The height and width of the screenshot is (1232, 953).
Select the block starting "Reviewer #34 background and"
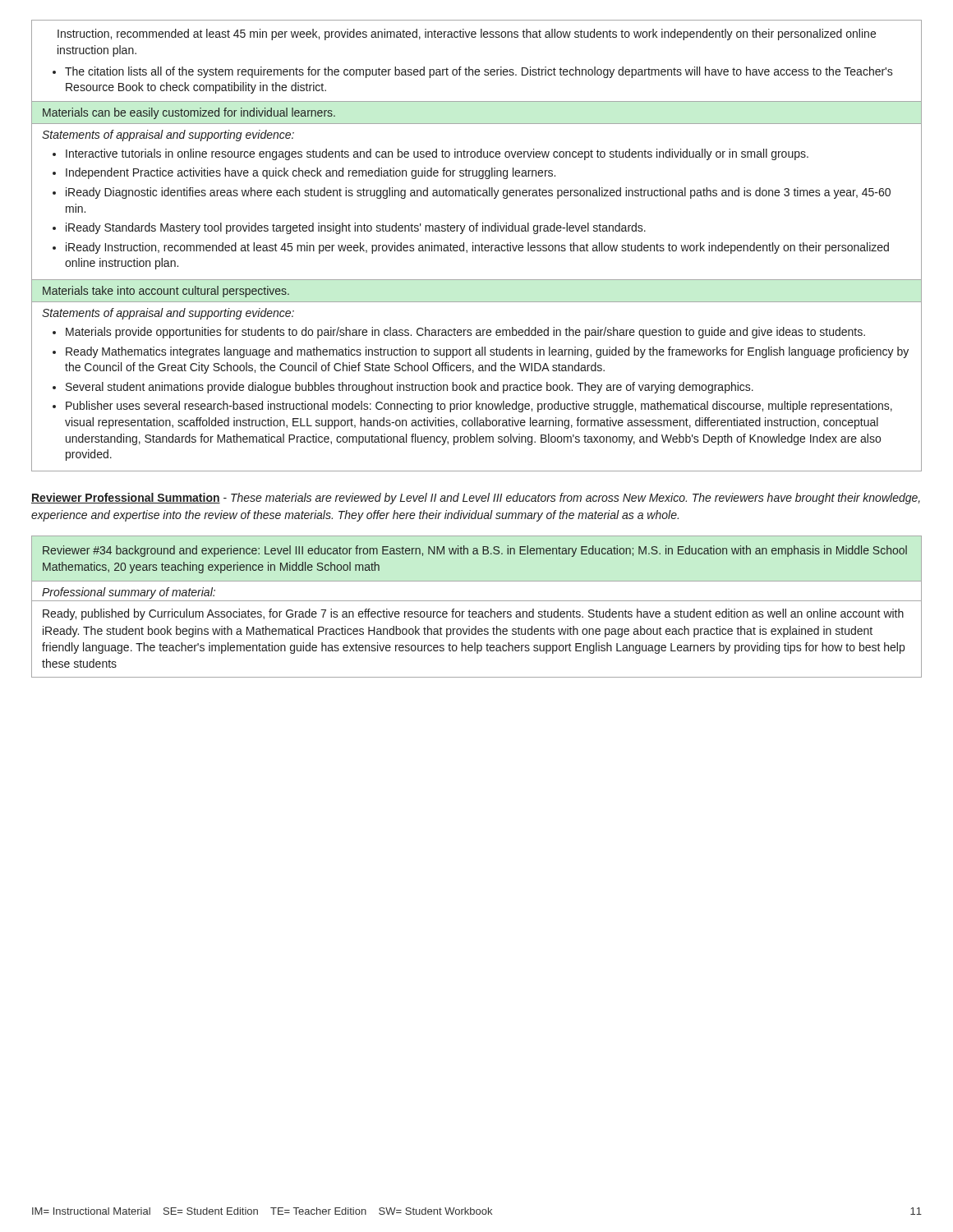coord(475,558)
